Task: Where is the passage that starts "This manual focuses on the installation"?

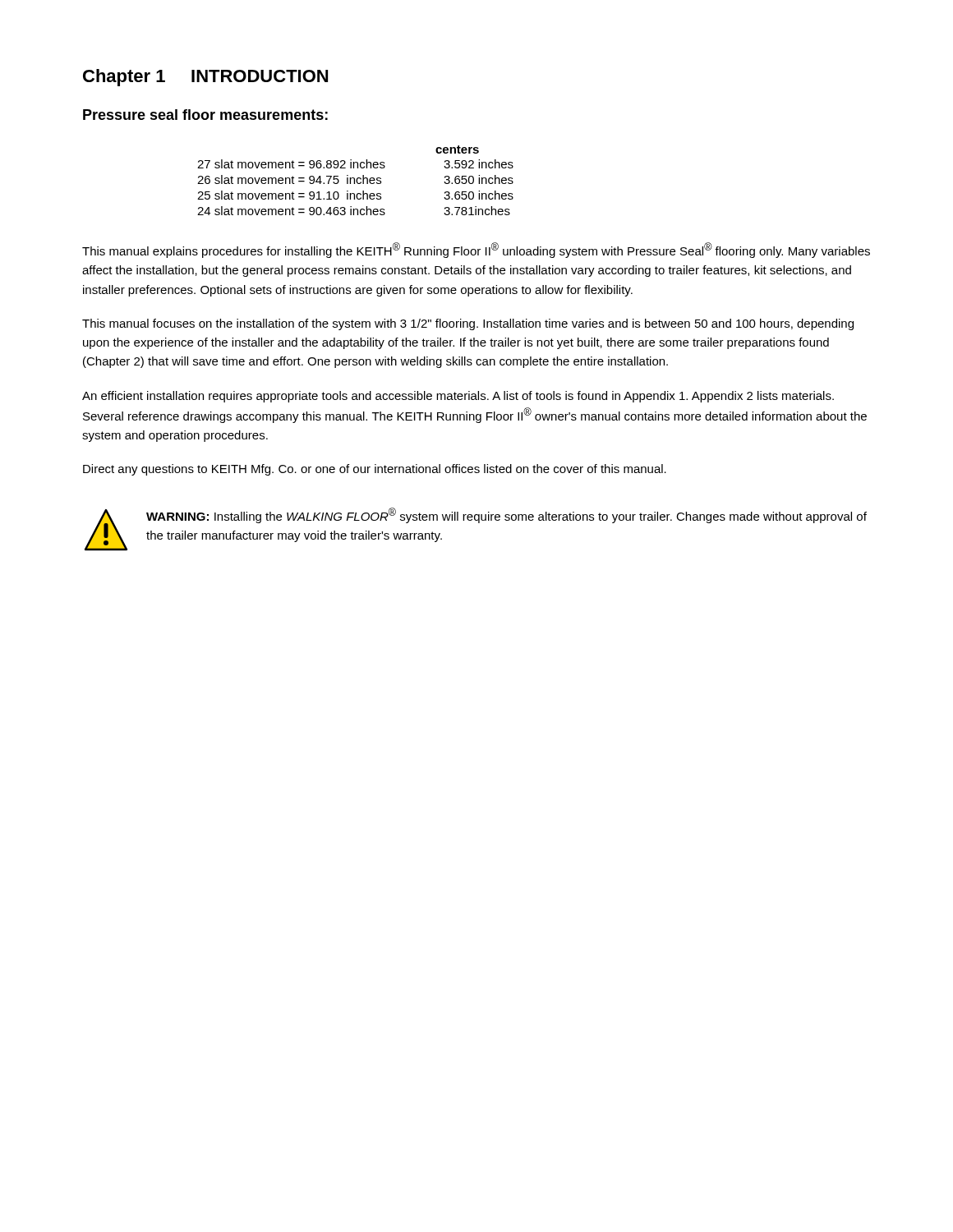Action: pos(468,342)
